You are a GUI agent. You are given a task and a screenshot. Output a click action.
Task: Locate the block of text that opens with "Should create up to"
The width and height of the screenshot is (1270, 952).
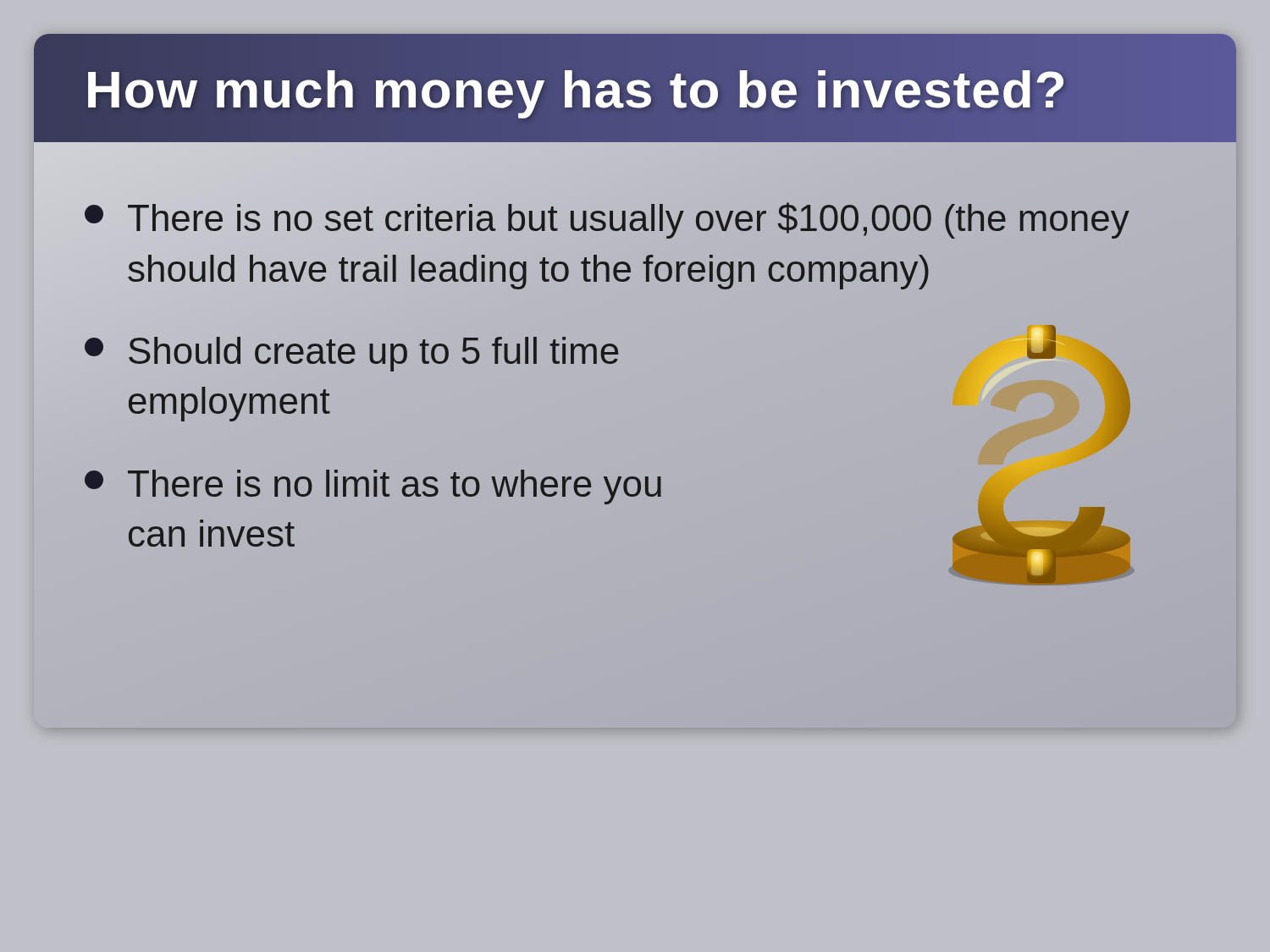[394, 376]
